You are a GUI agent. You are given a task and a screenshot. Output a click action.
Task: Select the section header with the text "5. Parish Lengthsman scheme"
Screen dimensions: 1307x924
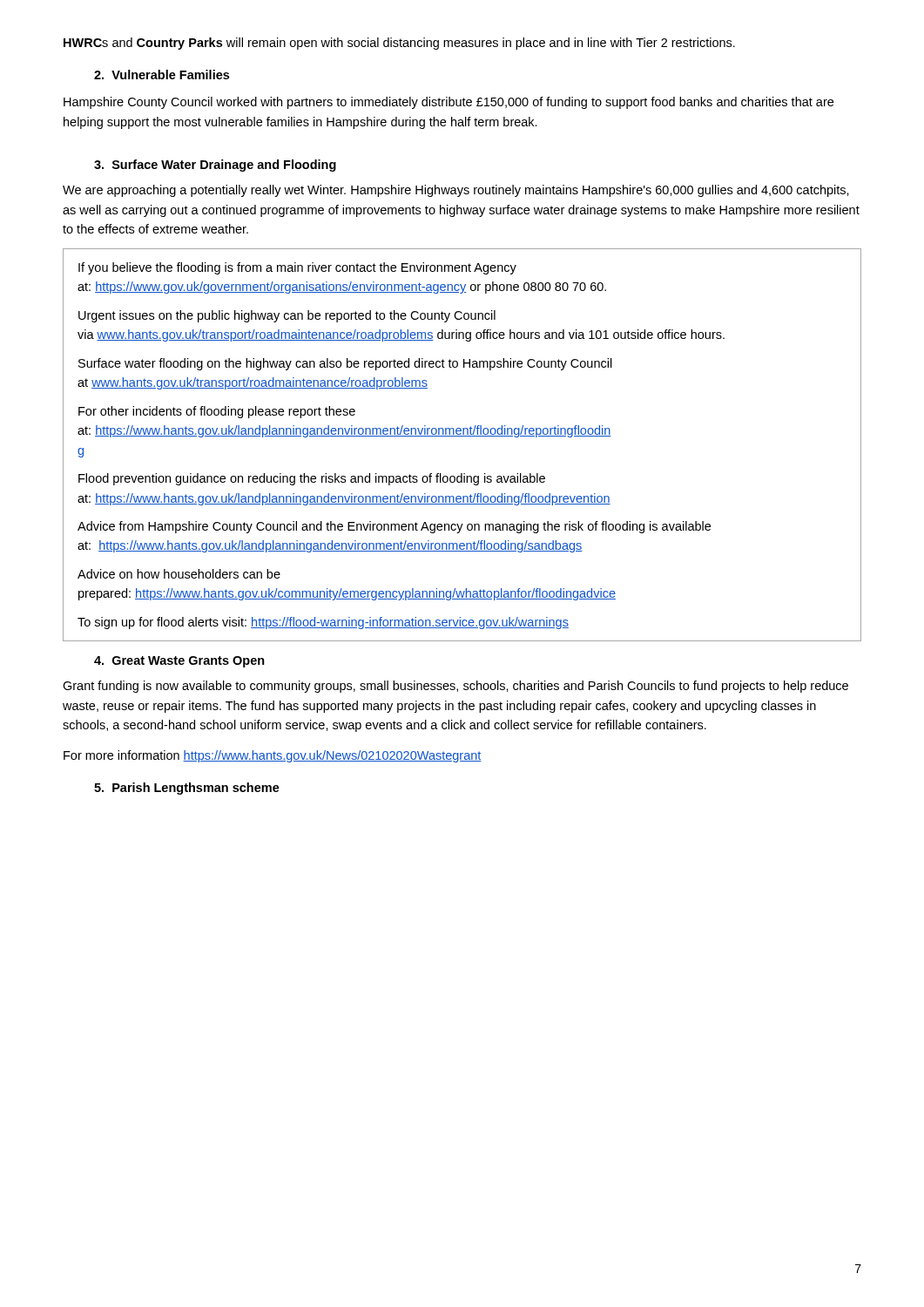(187, 788)
